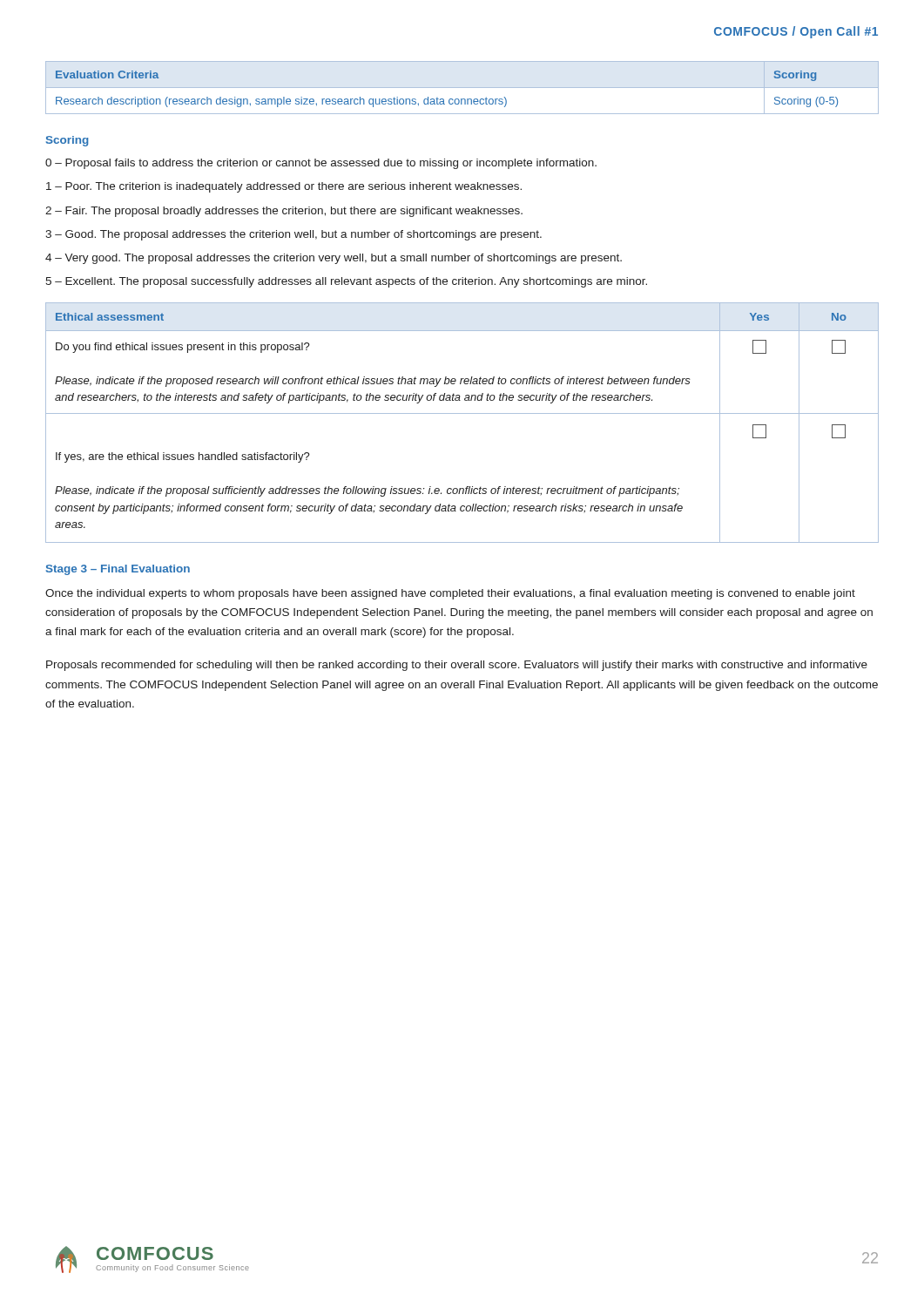This screenshot has width=924, height=1307.
Task: Find the text starting "4 – Very"
Action: click(334, 257)
